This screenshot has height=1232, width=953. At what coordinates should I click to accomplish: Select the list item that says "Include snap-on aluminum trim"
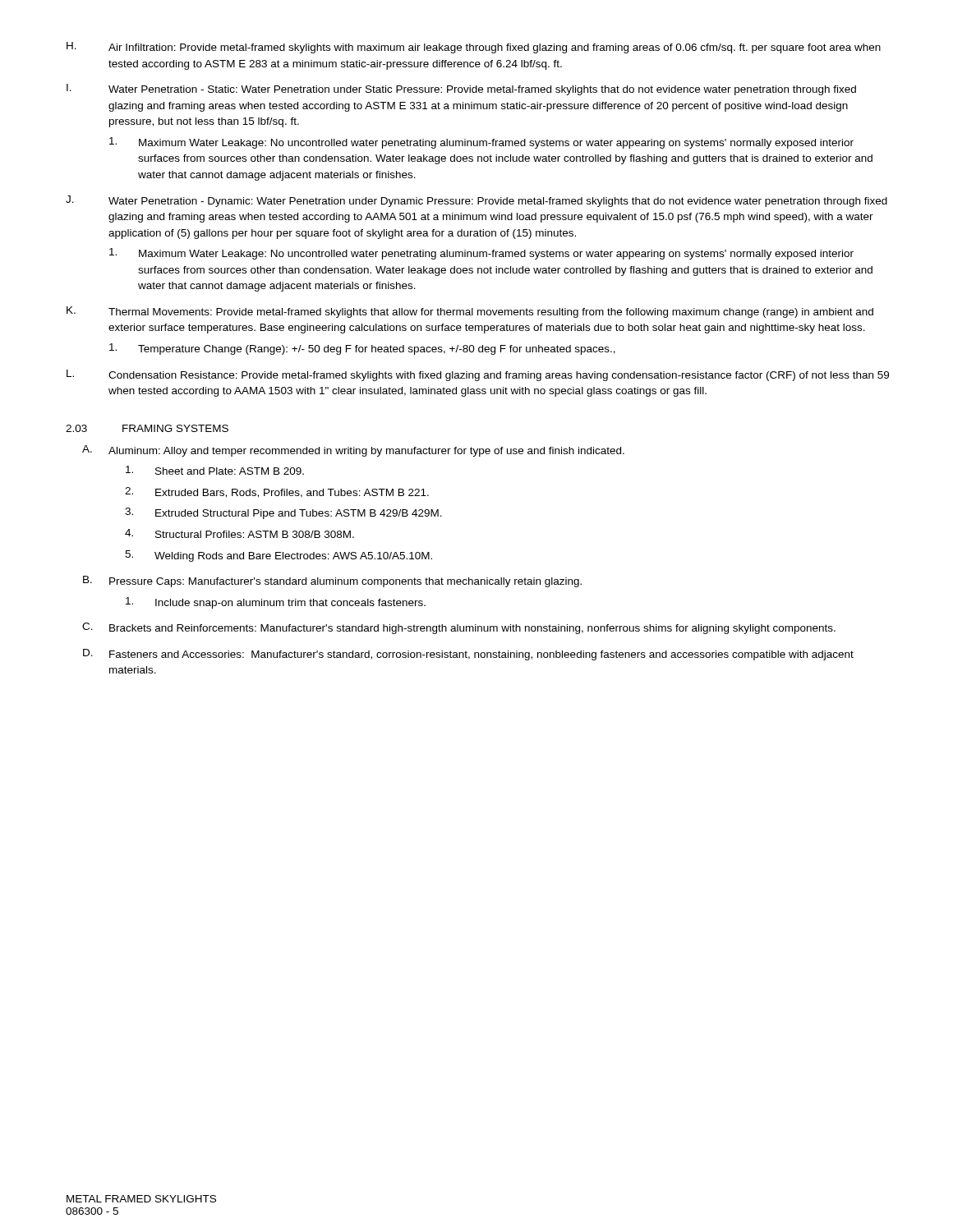click(x=276, y=603)
